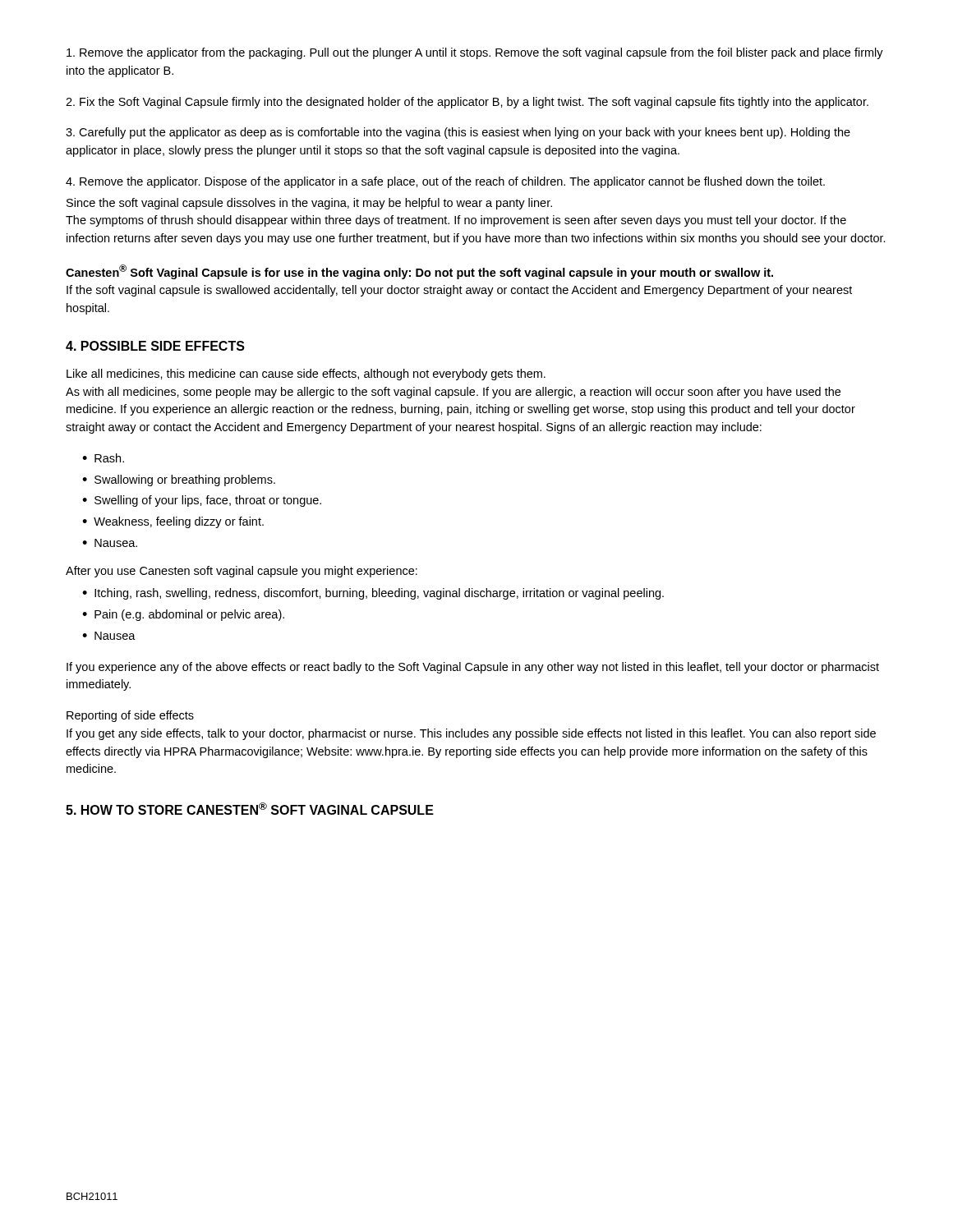Image resolution: width=953 pixels, height=1232 pixels.
Task: Click the passage that begins "2. Fix the"
Action: click(467, 101)
